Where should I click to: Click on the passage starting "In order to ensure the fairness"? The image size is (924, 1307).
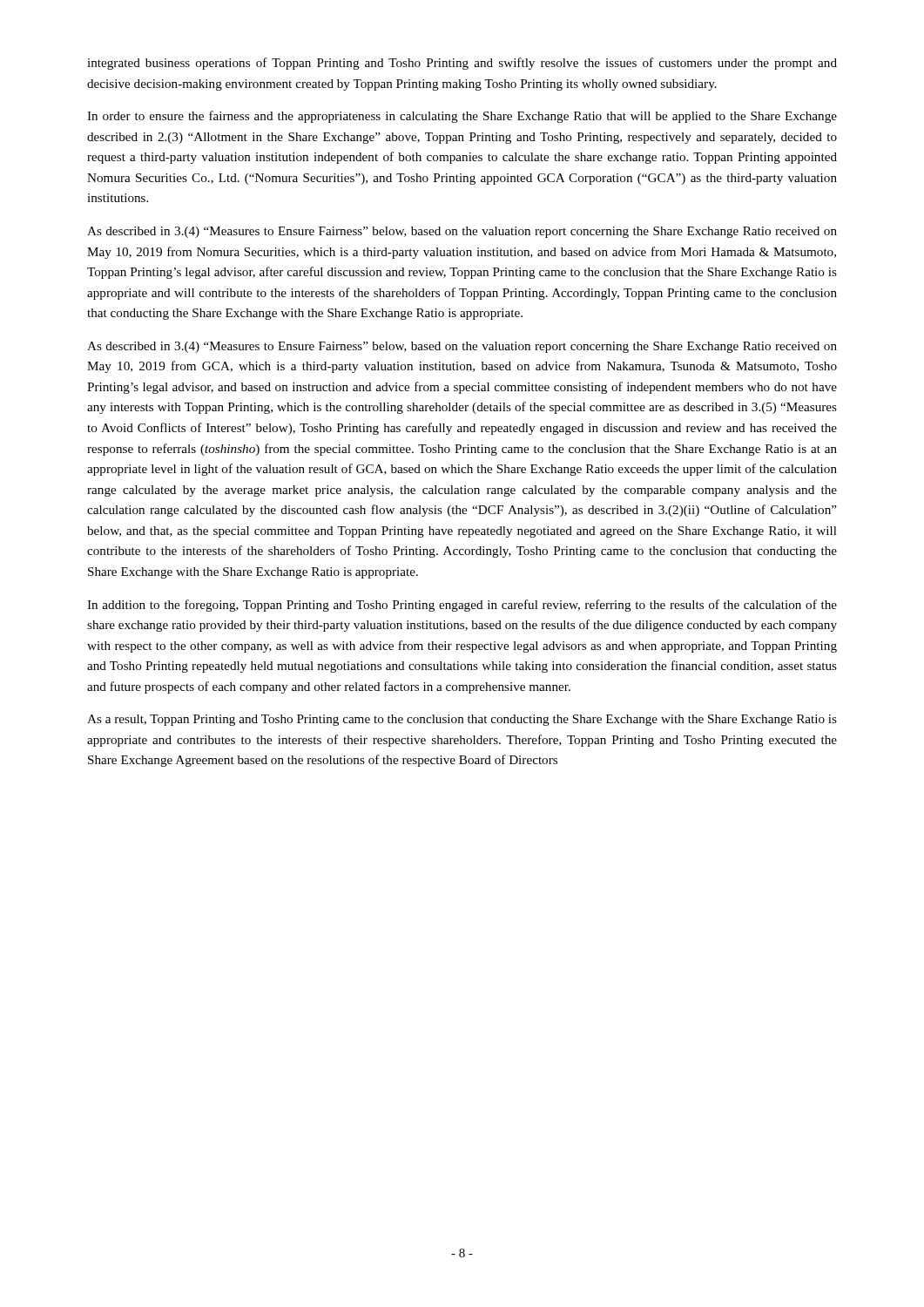pyautogui.click(x=462, y=157)
